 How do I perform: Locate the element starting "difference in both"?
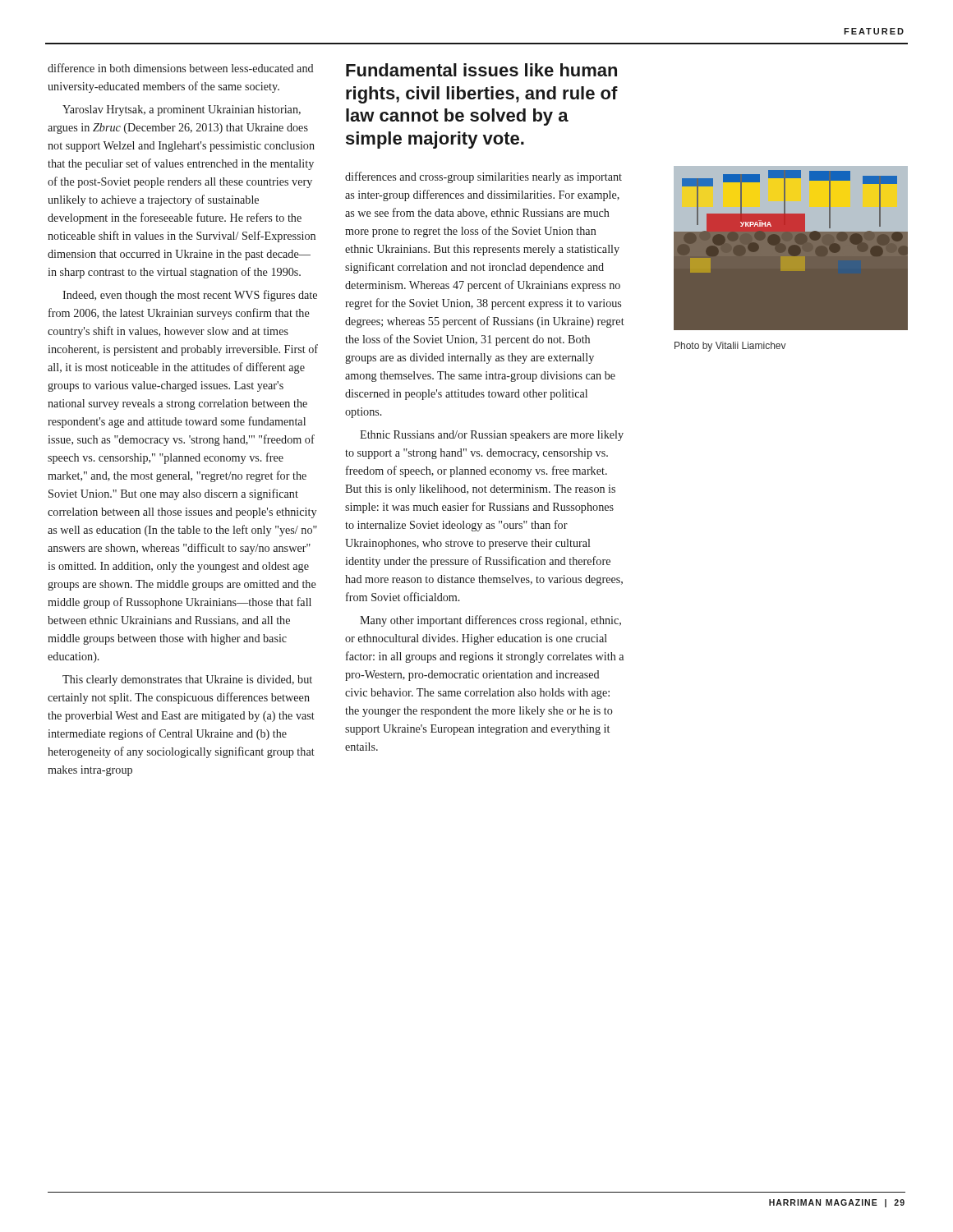click(x=183, y=419)
